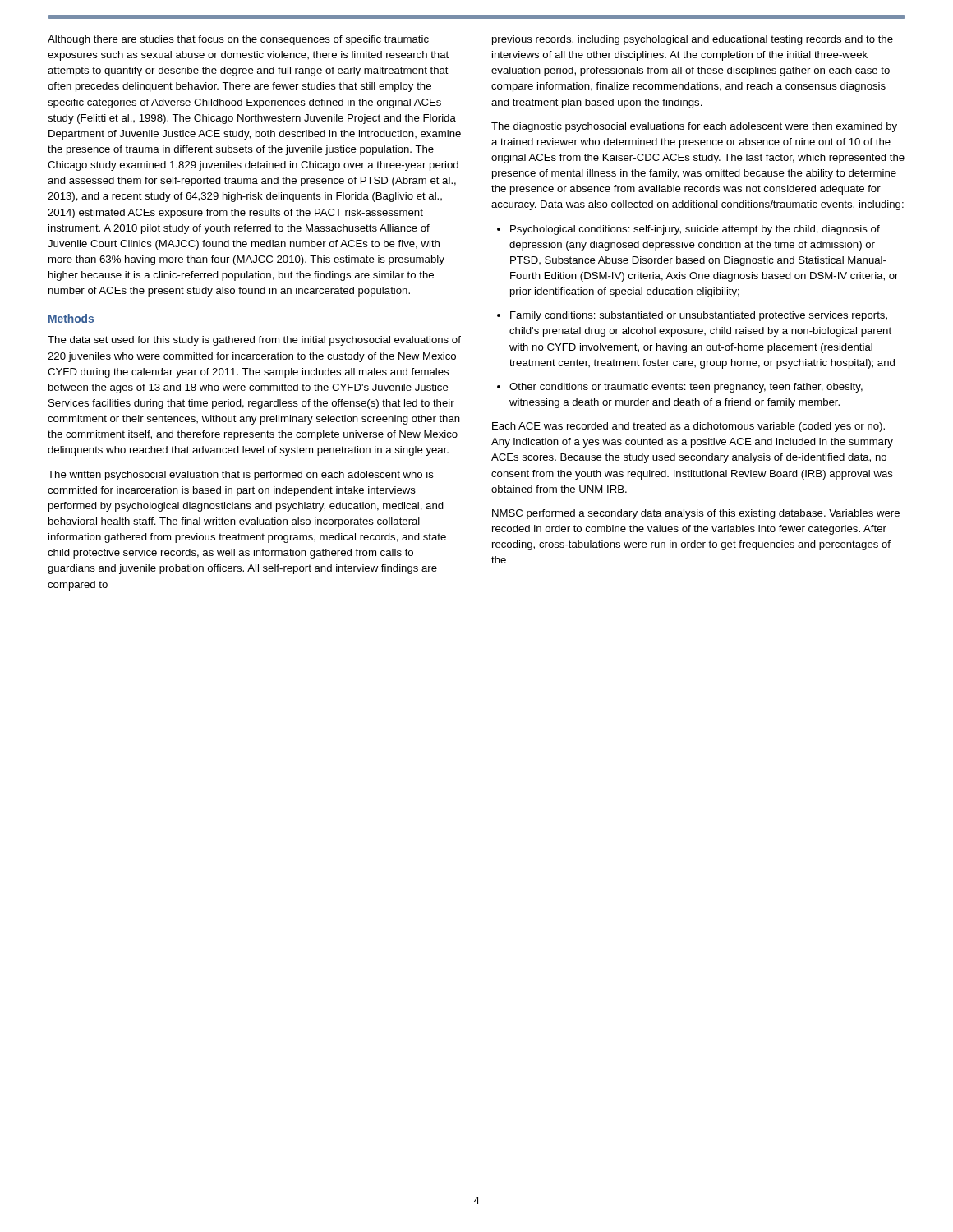Image resolution: width=953 pixels, height=1232 pixels.
Task: Locate the text block that reads "NMSC performed a secondary data analysis of this"
Action: 698,536
